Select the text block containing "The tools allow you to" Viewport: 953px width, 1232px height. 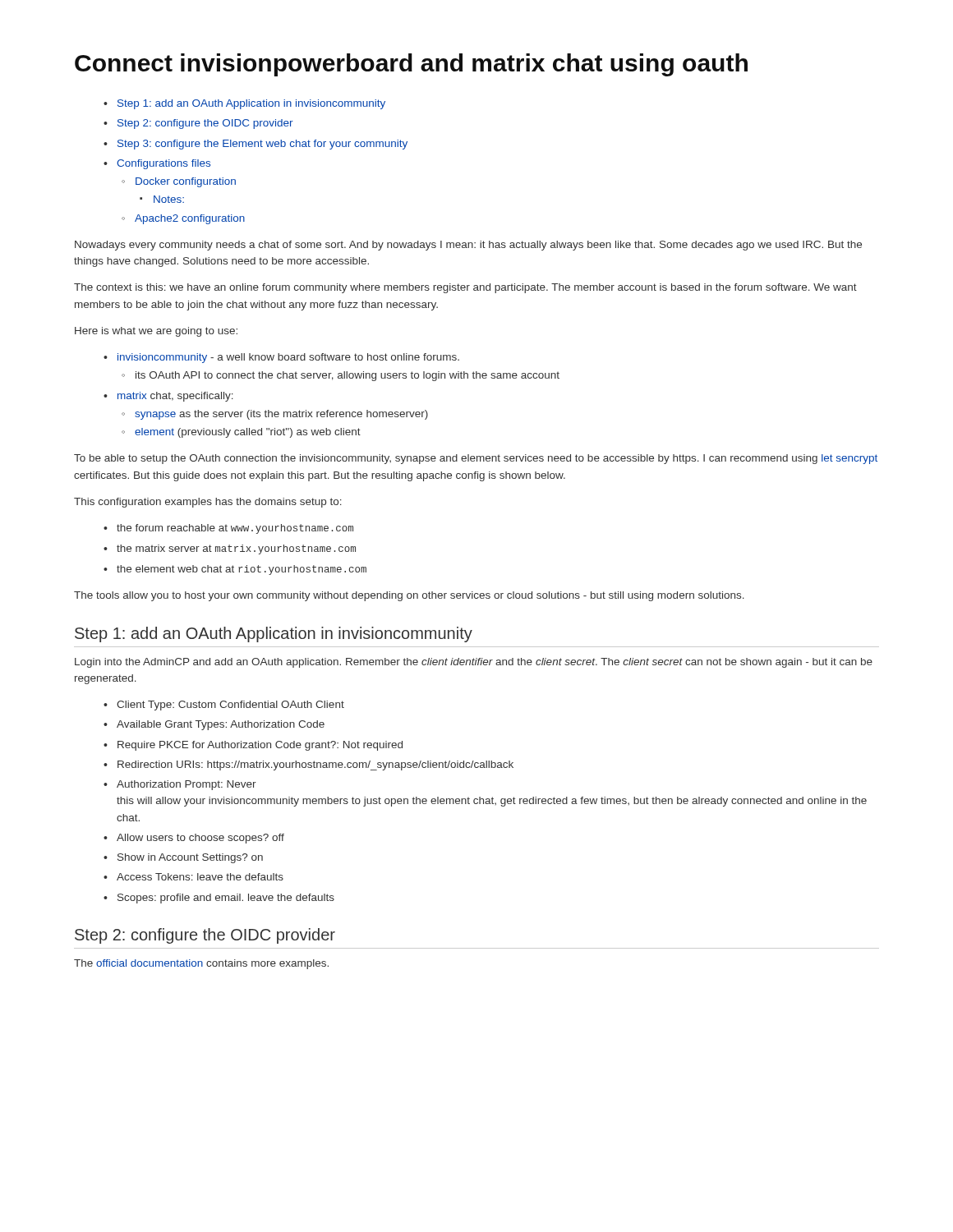[x=476, y=596]
